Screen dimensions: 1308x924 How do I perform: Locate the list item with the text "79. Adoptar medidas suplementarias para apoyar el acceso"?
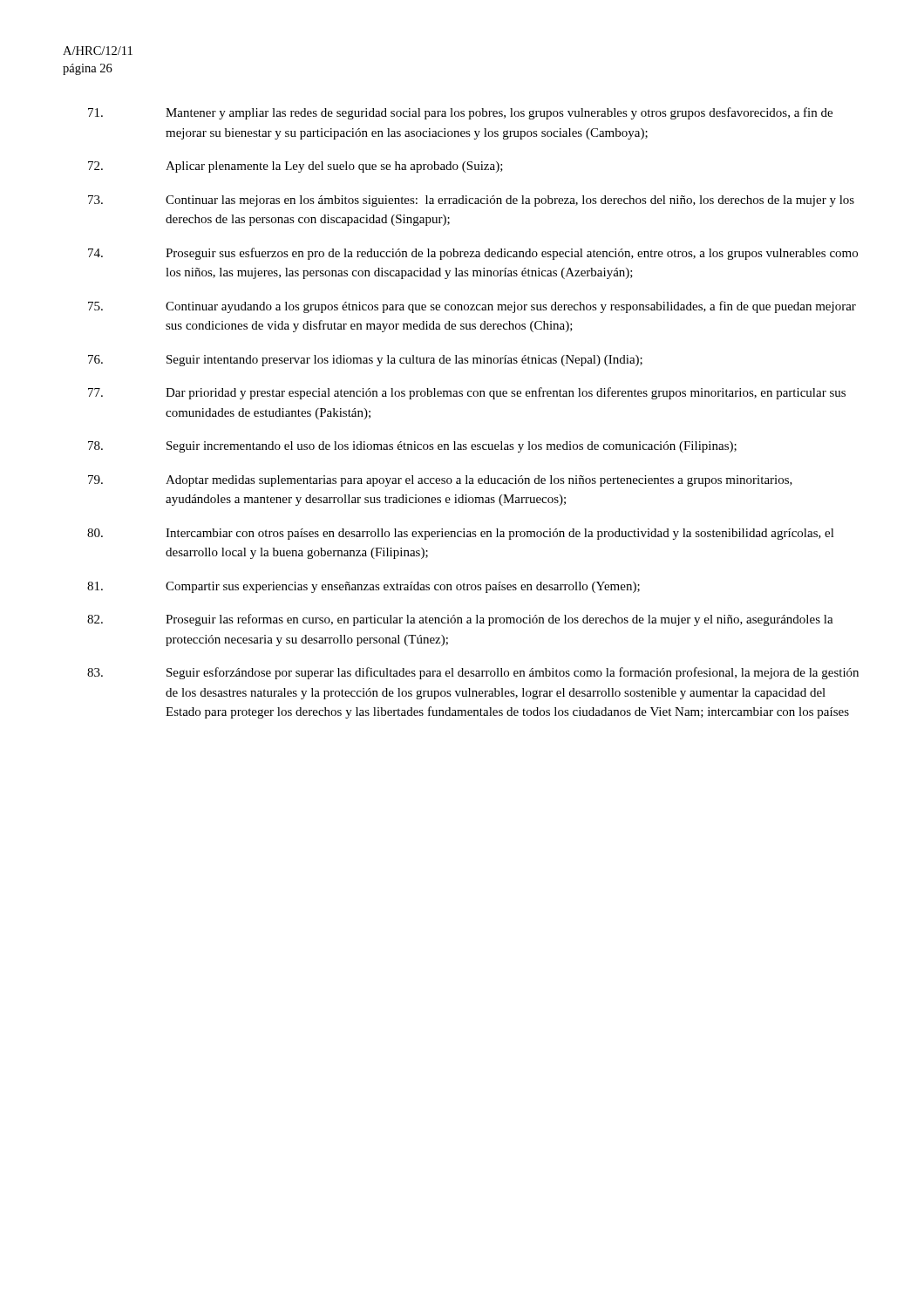pos(462,489)
